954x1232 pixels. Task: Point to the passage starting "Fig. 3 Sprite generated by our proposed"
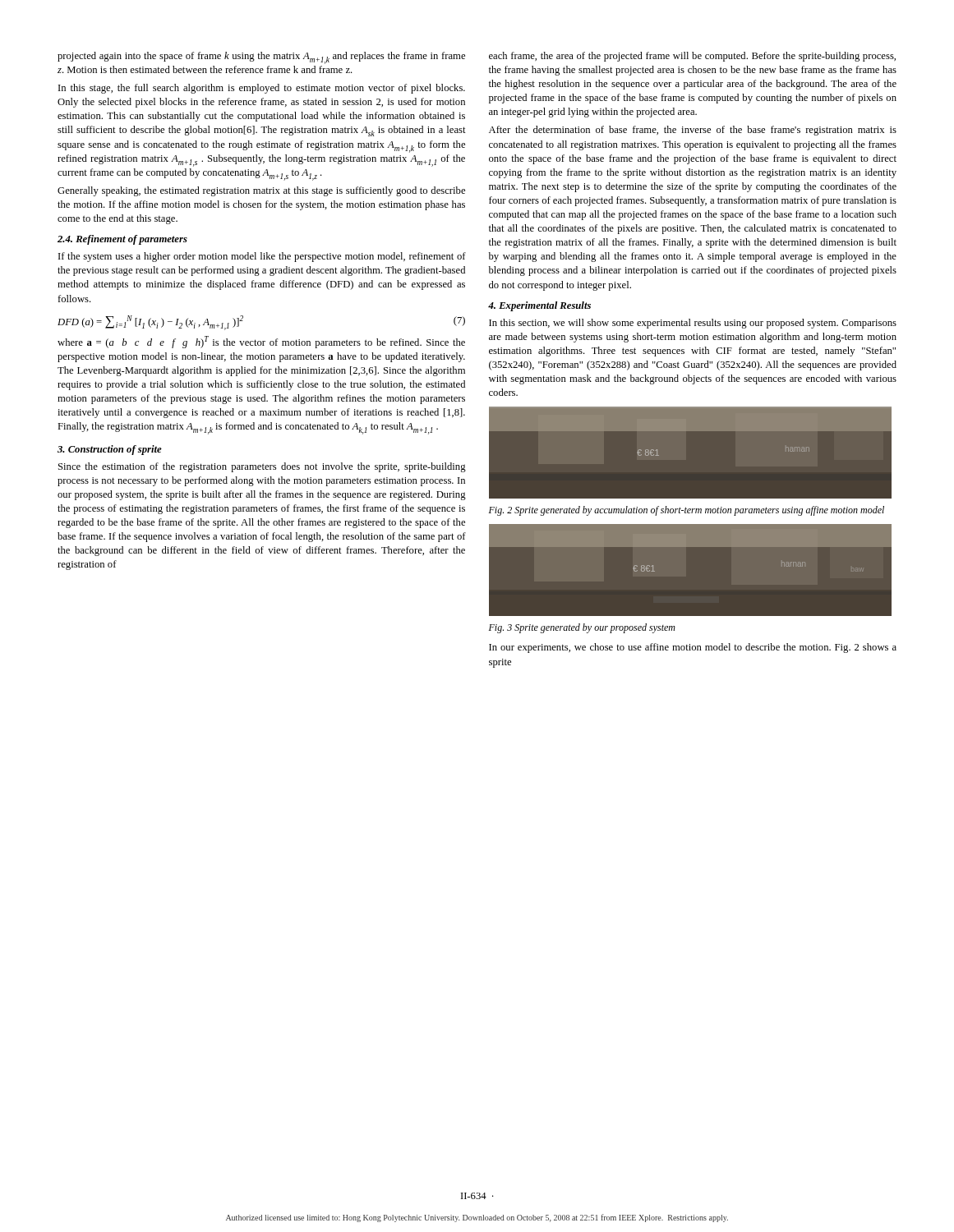click(x=582, y=628)
